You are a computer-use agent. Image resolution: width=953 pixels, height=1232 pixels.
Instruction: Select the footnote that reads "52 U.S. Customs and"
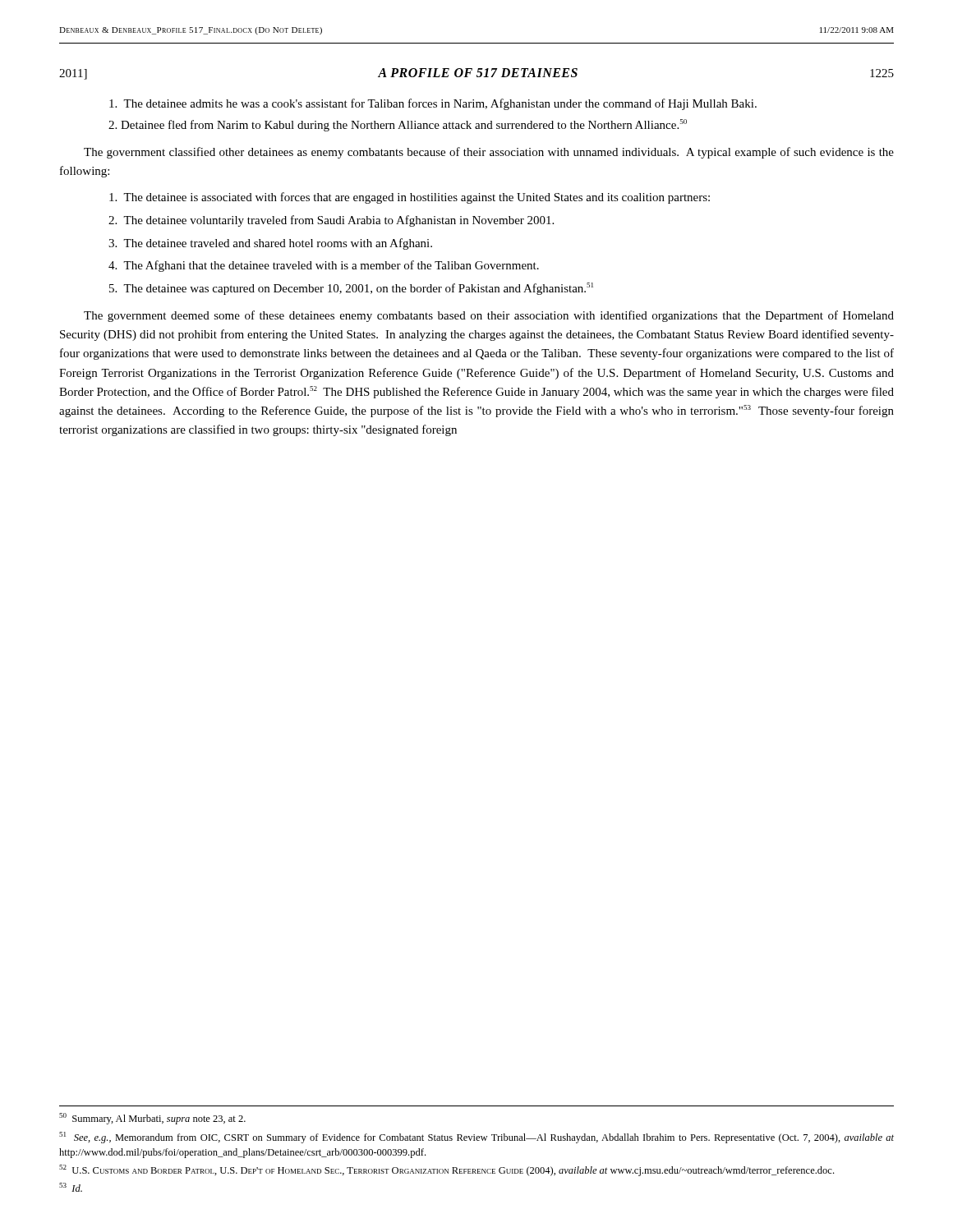(447, 1169)
